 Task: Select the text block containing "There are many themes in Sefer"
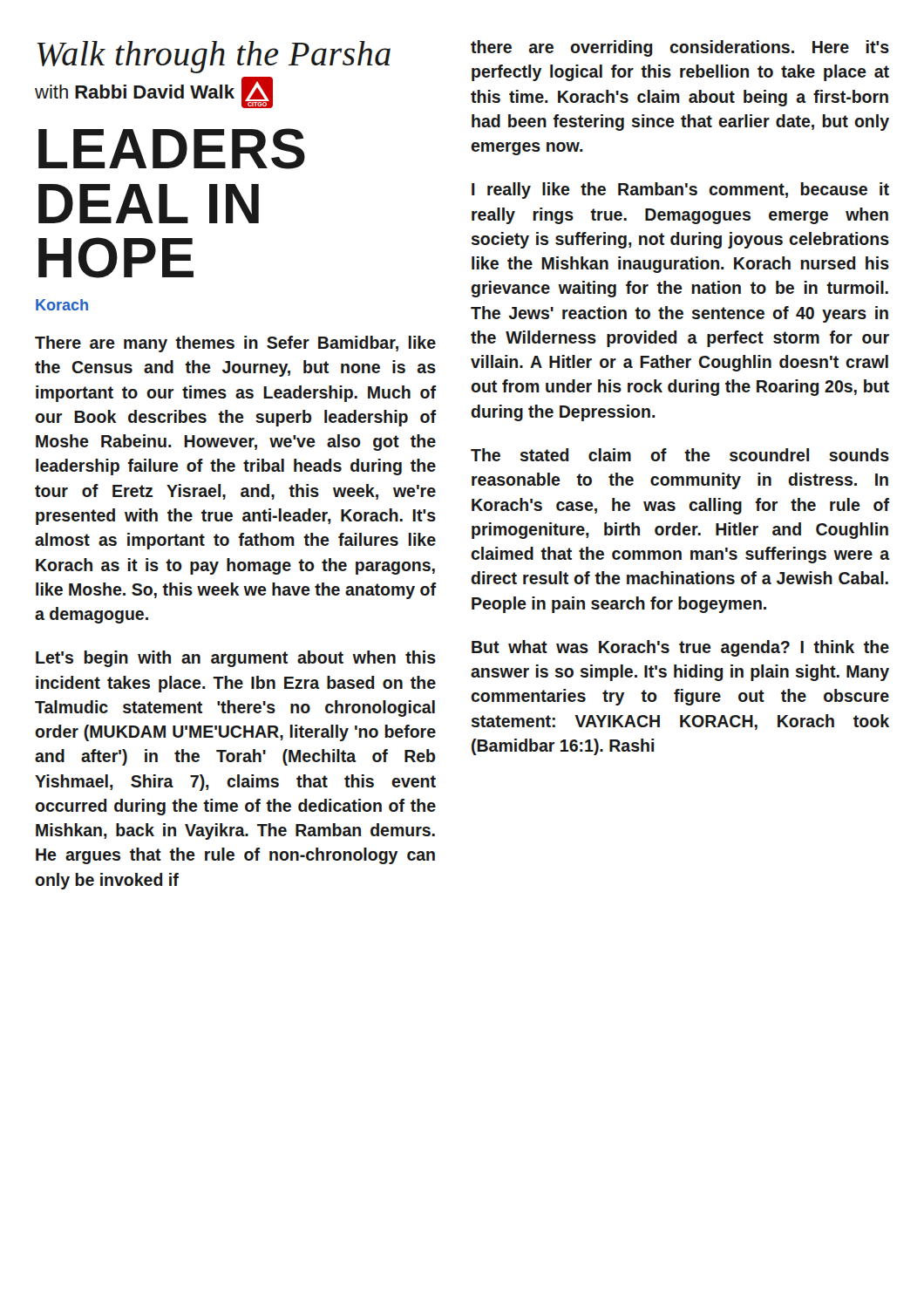235,478
